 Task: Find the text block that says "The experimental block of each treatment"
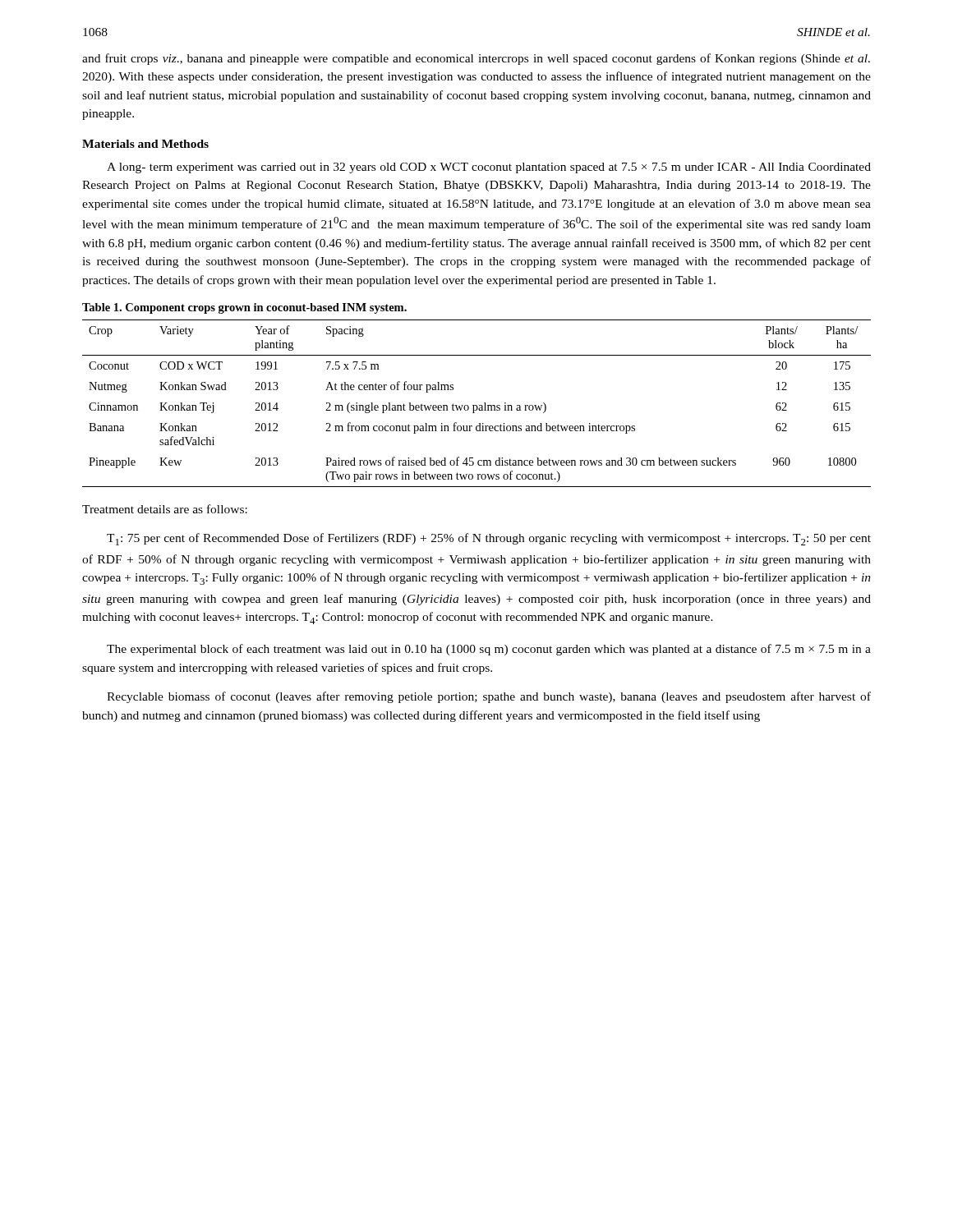pos(476,658)
